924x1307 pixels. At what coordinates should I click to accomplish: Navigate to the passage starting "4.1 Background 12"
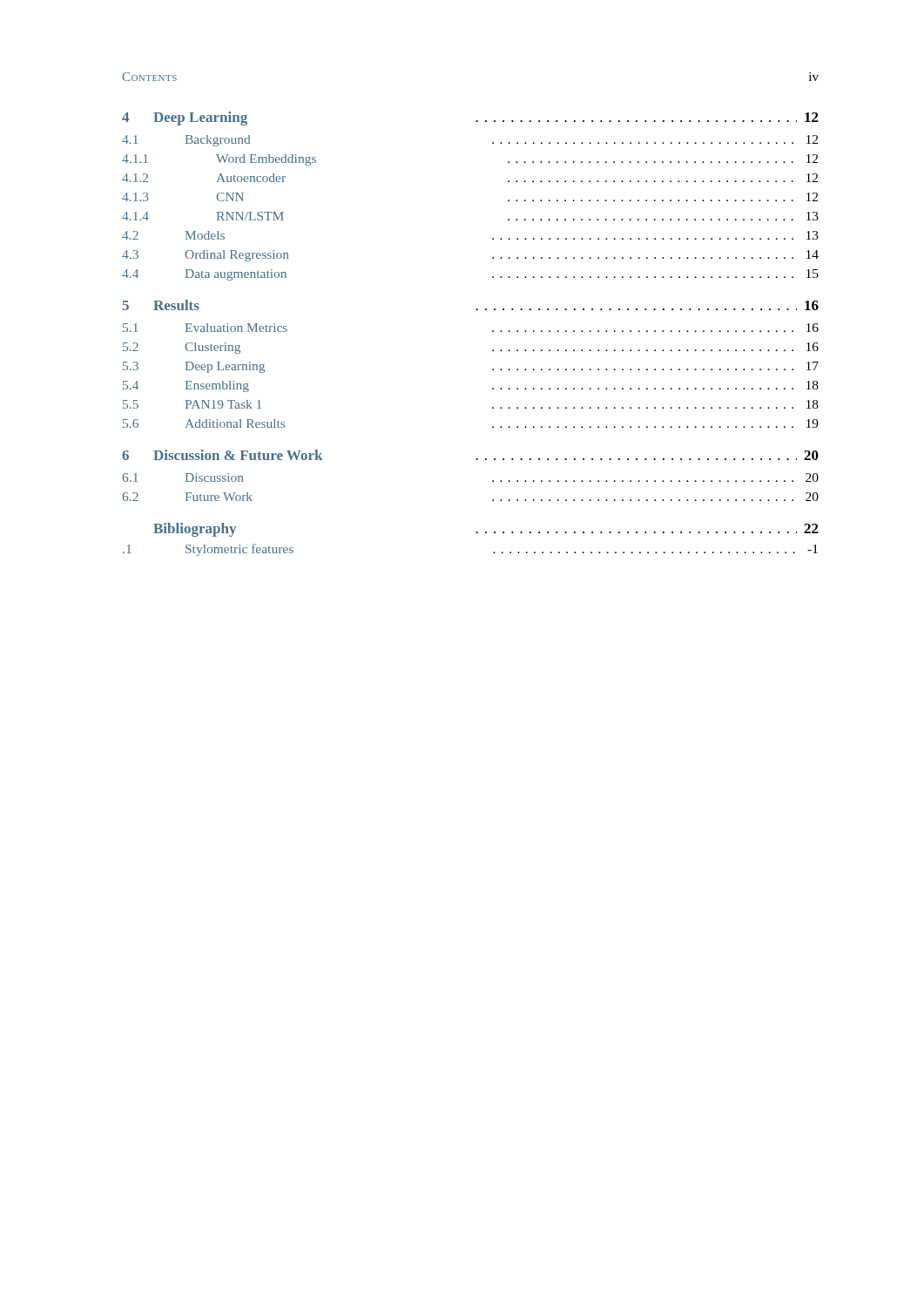coord(125,142)
